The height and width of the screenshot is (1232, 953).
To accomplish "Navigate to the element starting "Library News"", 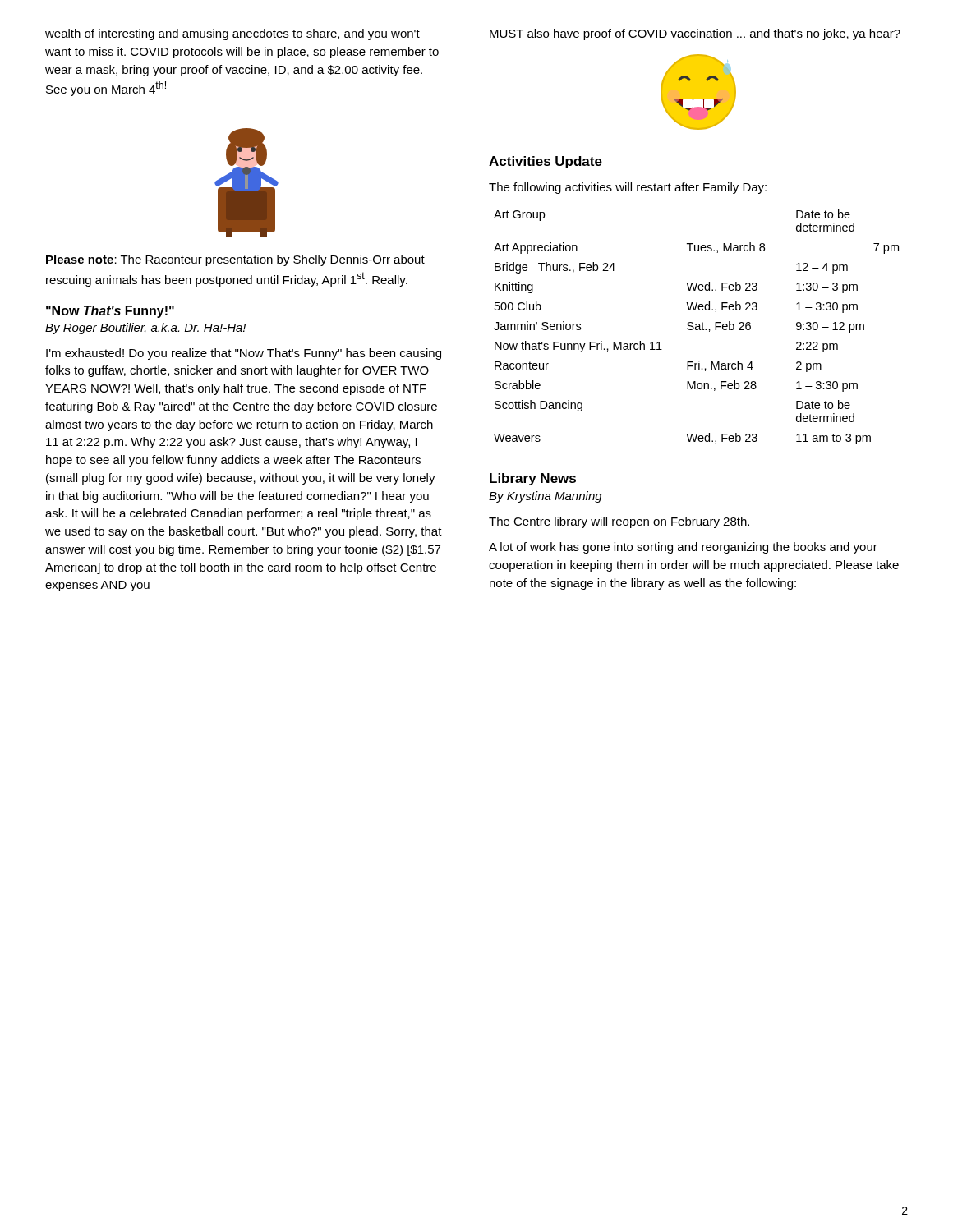I will point(533,478).
